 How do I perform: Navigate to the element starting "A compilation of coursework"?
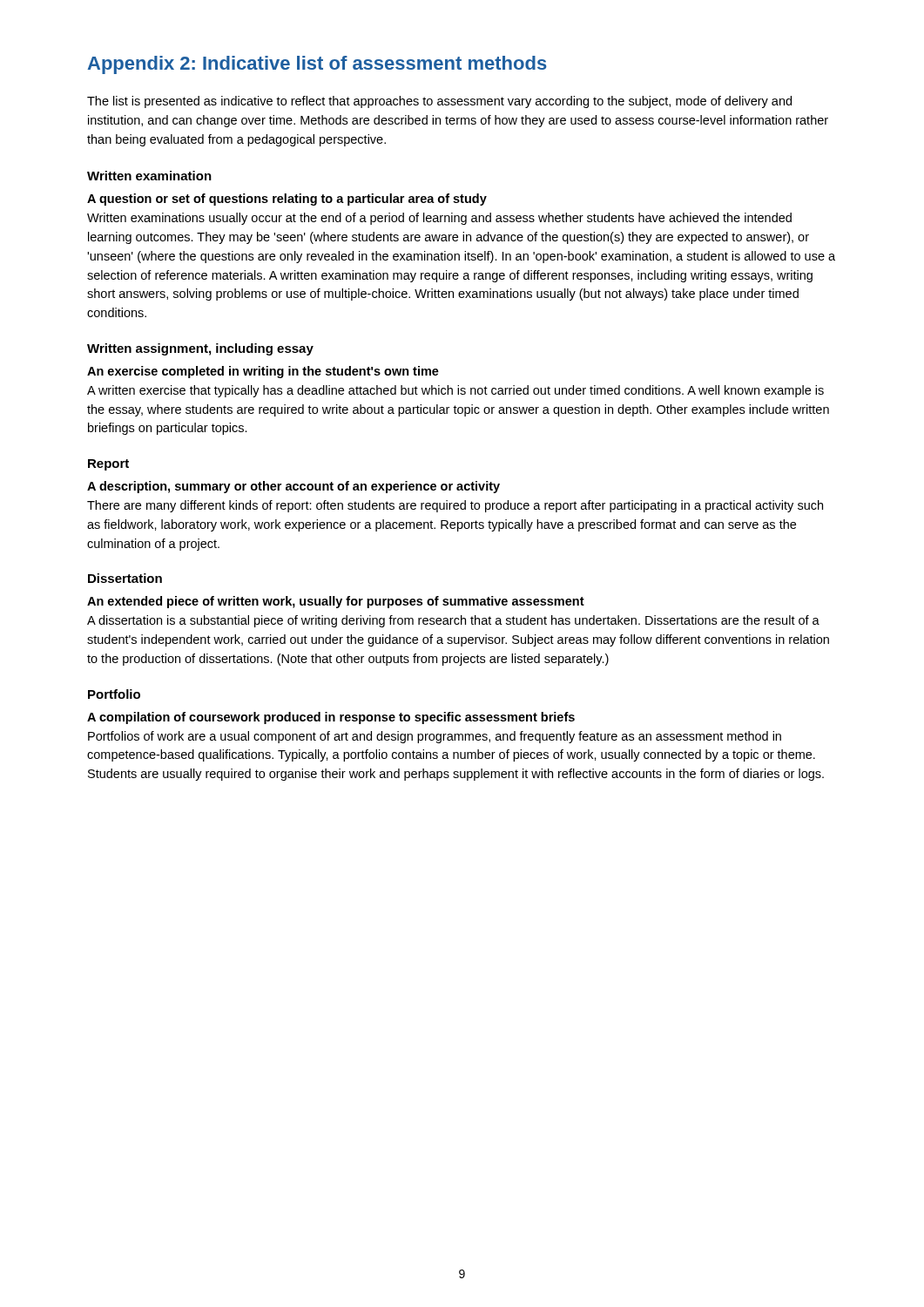pyautogui.click(x=462, y=717)
